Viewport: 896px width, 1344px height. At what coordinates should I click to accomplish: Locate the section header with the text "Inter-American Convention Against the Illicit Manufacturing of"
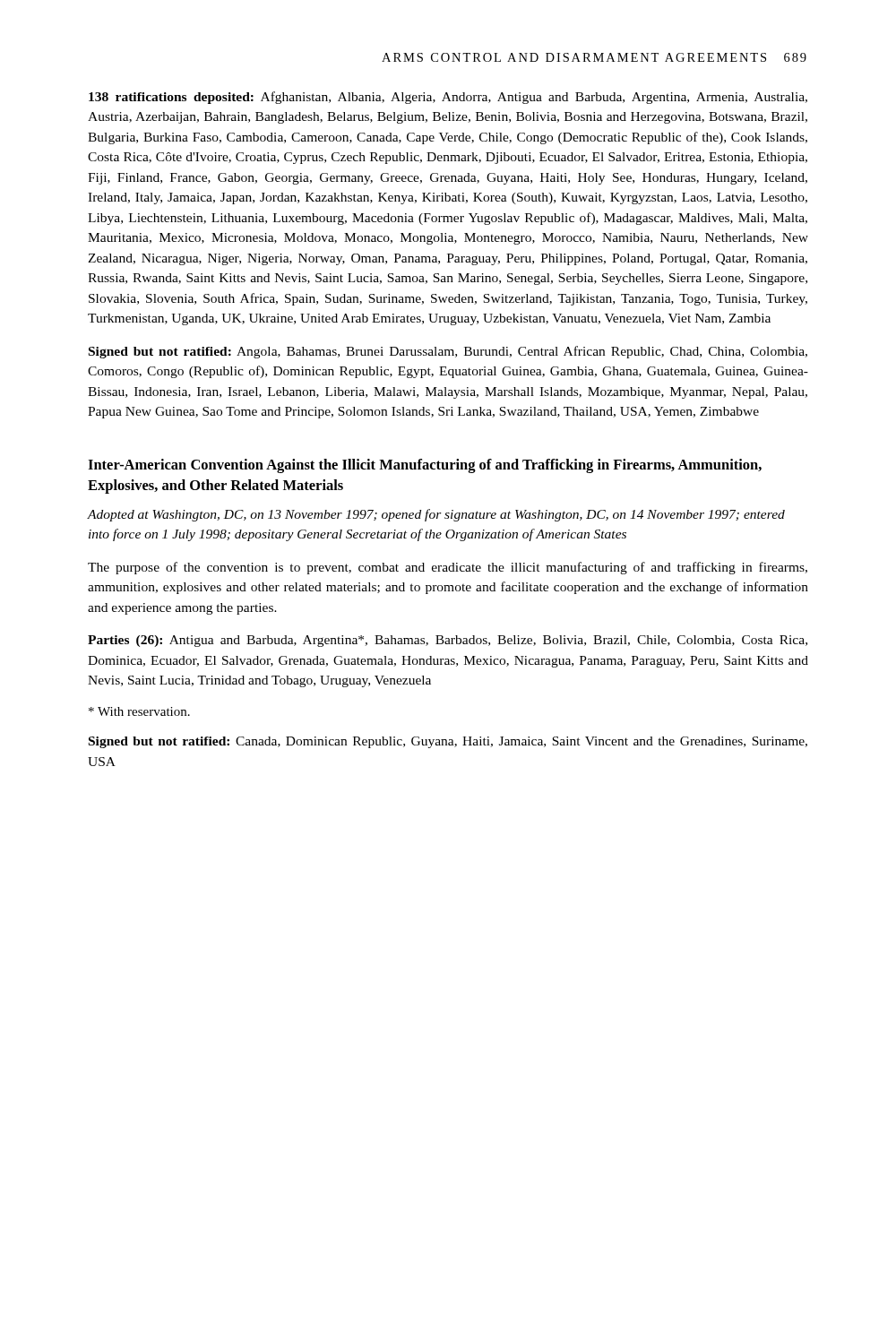425,474
